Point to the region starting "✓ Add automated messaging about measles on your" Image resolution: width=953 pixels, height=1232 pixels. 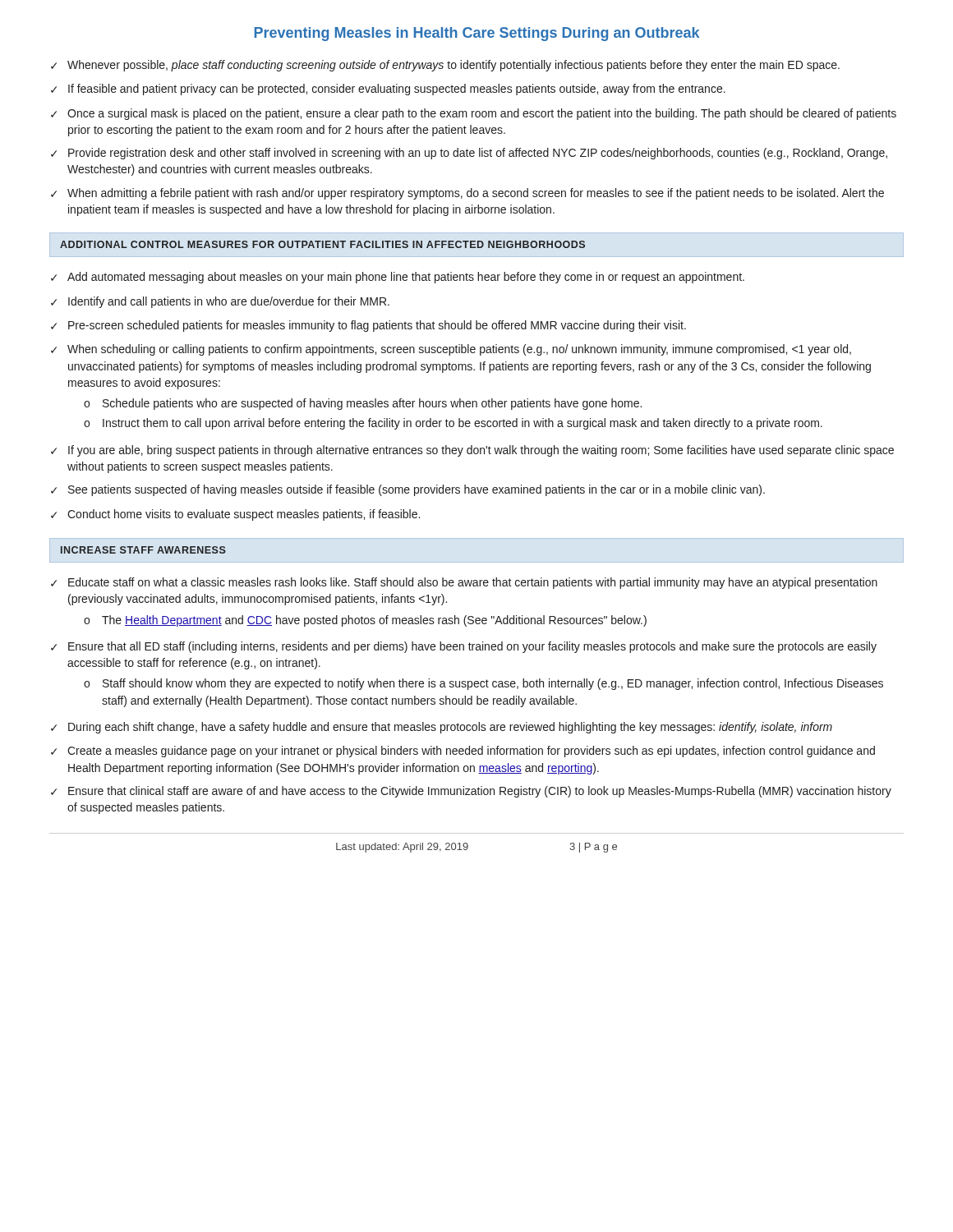[476, 278]
